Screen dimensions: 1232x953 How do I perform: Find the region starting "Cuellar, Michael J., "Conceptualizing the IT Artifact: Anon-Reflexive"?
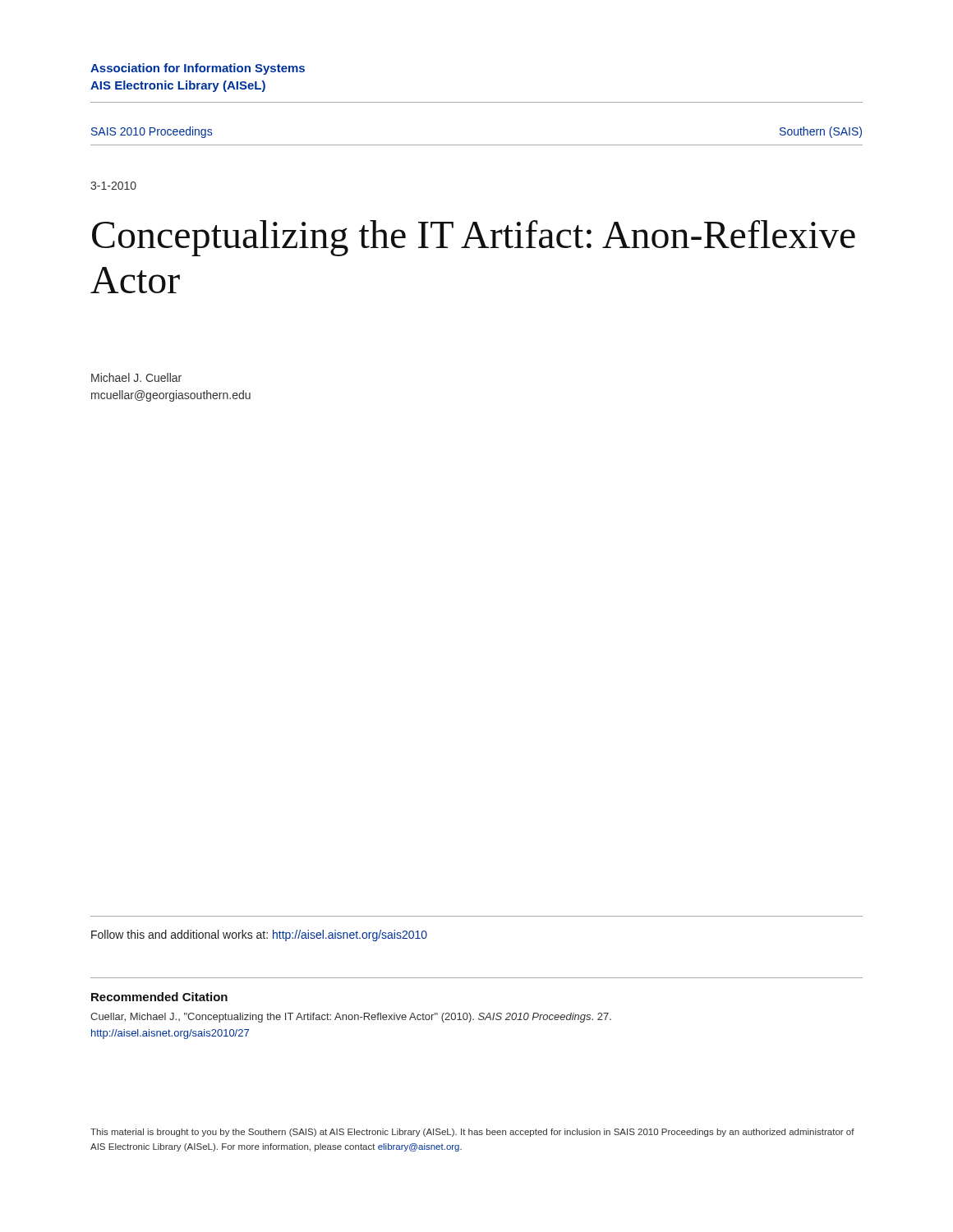(x=351, y=1024)
